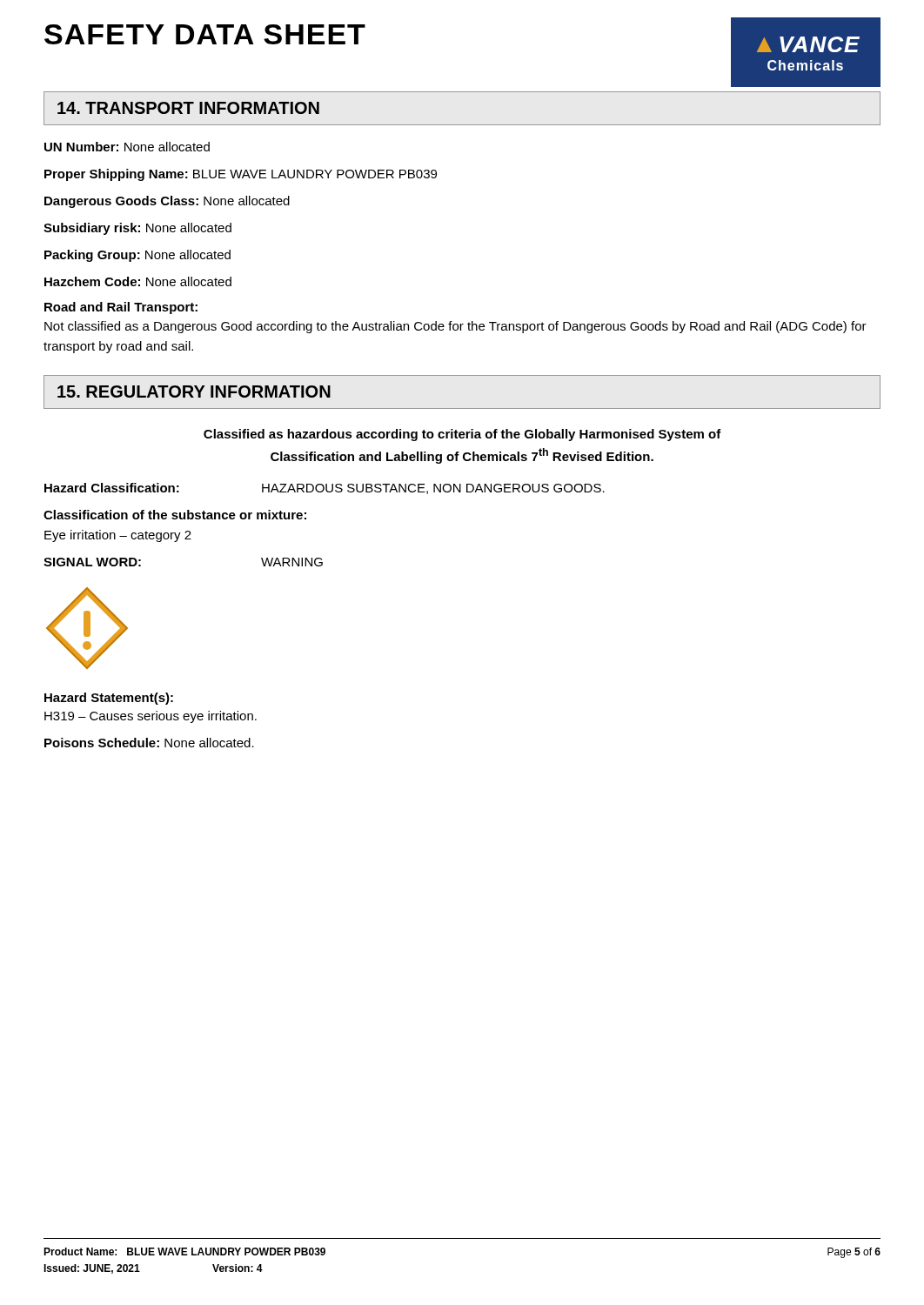Find the block on this page that starts "Hazchem Code: None"
Screen dimensions: 1305x924
coord(138,281)
